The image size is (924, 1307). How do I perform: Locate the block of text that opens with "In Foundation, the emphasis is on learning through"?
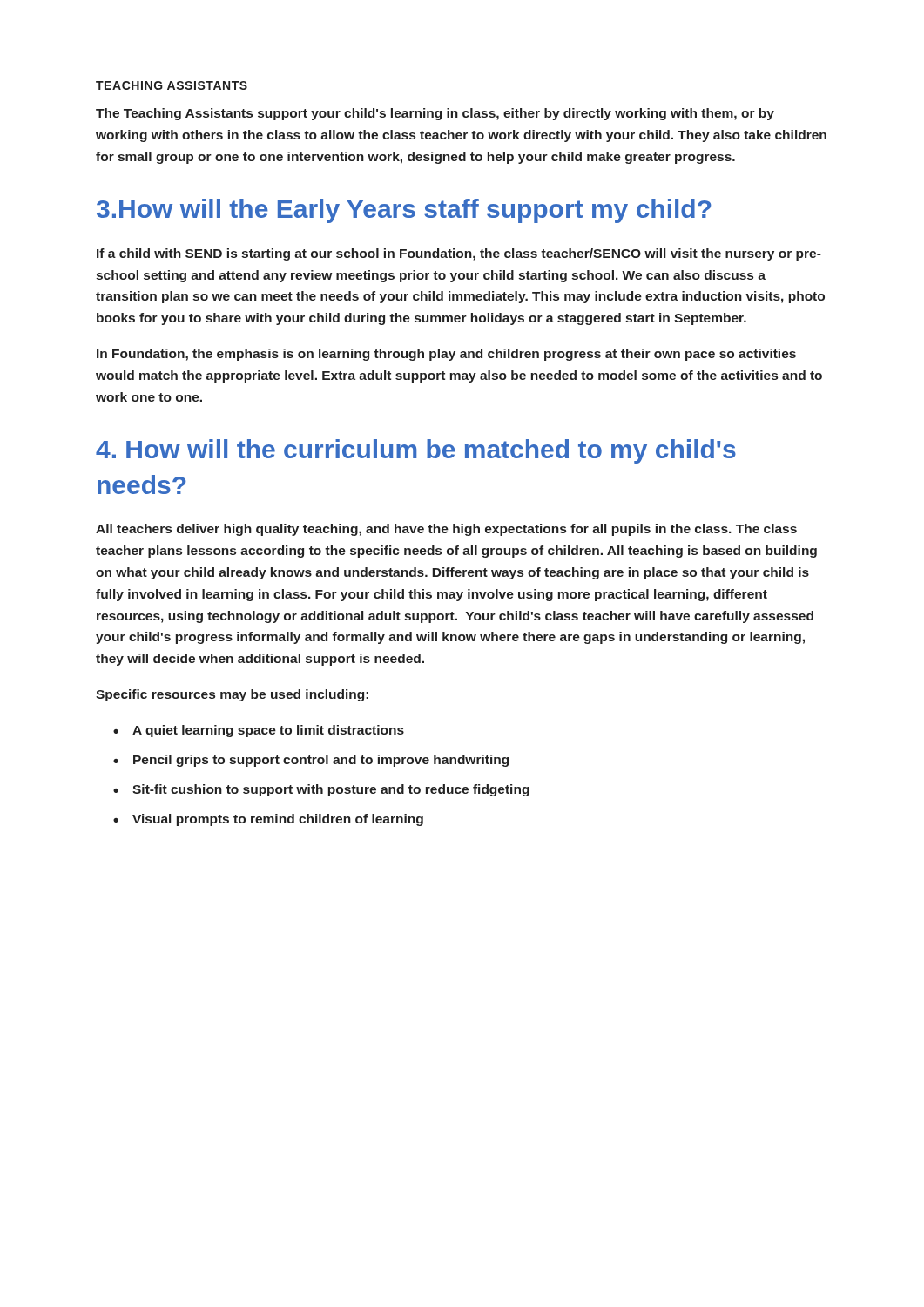tap(459, 375)
